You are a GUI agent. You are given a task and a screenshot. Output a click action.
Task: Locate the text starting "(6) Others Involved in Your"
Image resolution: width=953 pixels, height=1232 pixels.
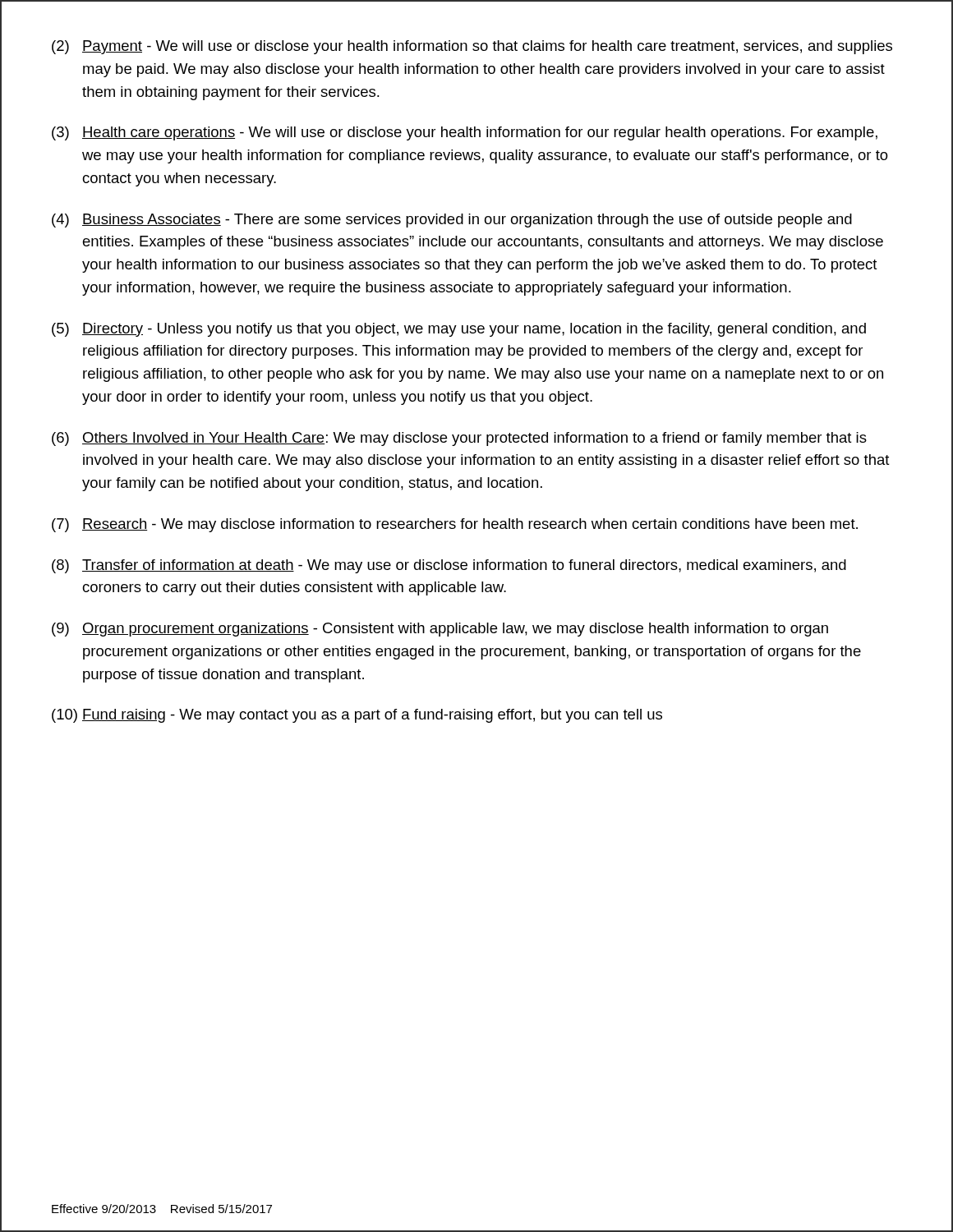[x=476, y=460]
